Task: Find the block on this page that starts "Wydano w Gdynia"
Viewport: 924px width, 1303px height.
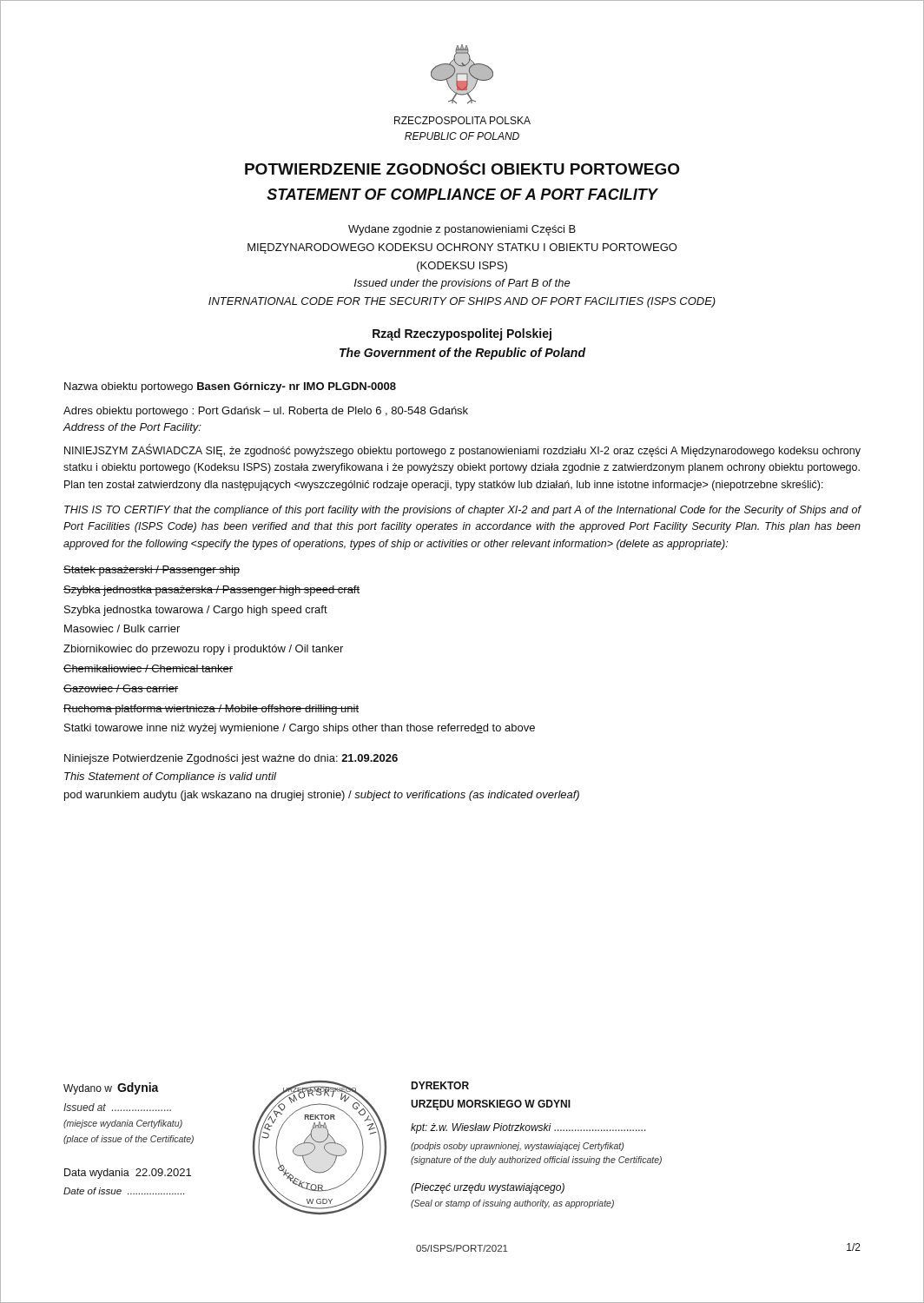Action: [150, 1139]
